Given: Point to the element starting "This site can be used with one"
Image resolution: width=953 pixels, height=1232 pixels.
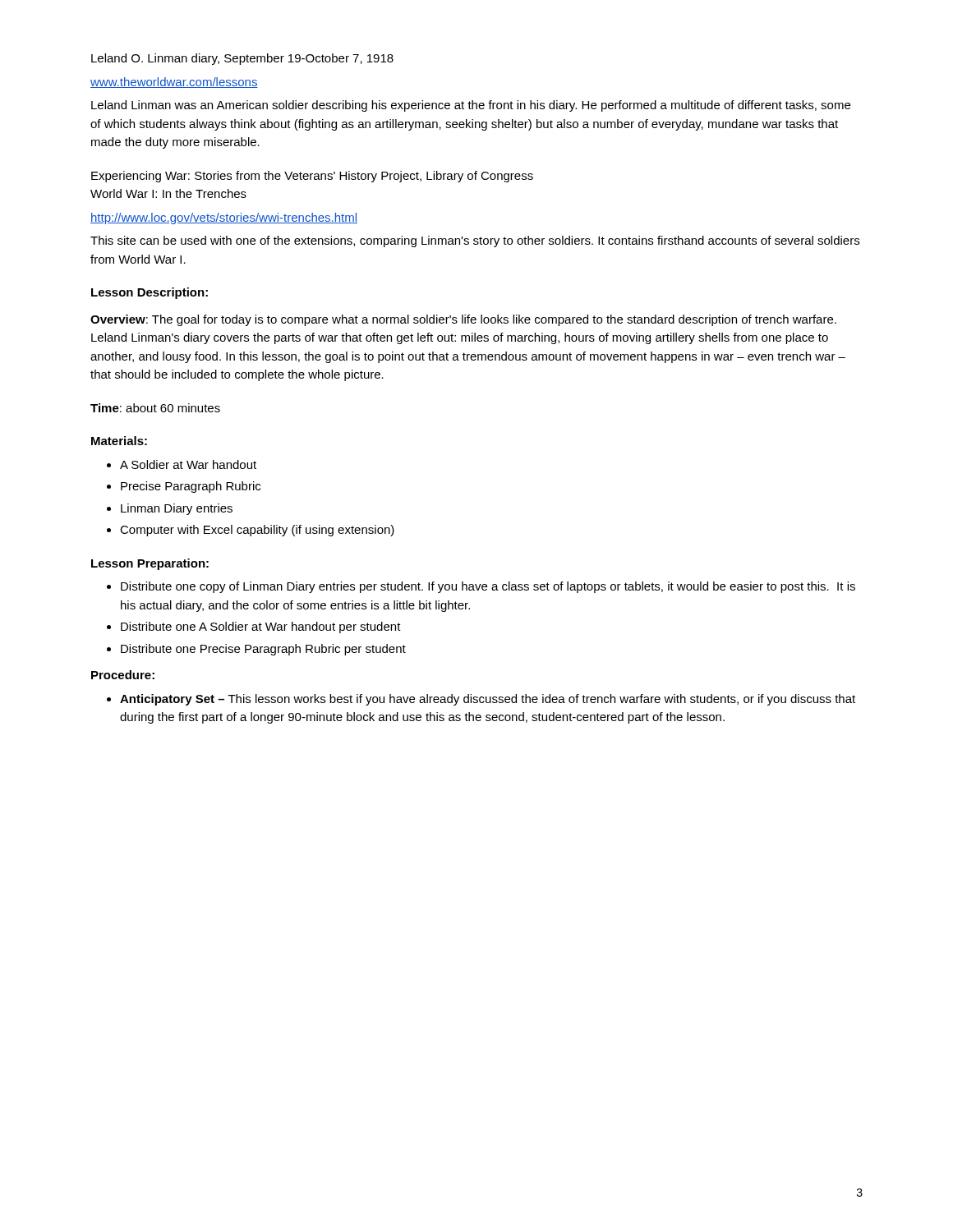Looking at the screenshot, I should 476,250.
